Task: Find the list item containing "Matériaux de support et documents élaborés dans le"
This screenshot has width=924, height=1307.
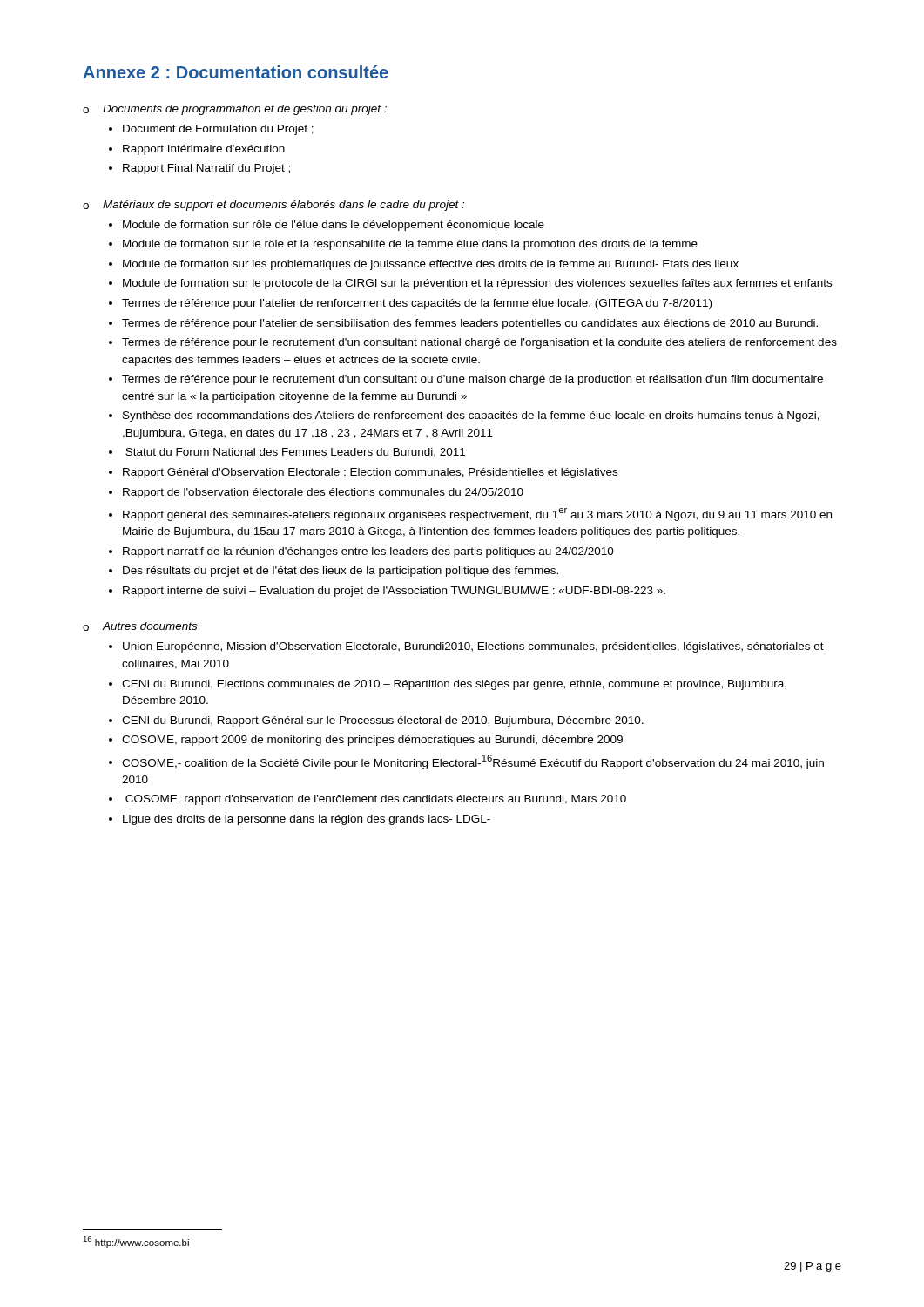Action: click(284, 204)
